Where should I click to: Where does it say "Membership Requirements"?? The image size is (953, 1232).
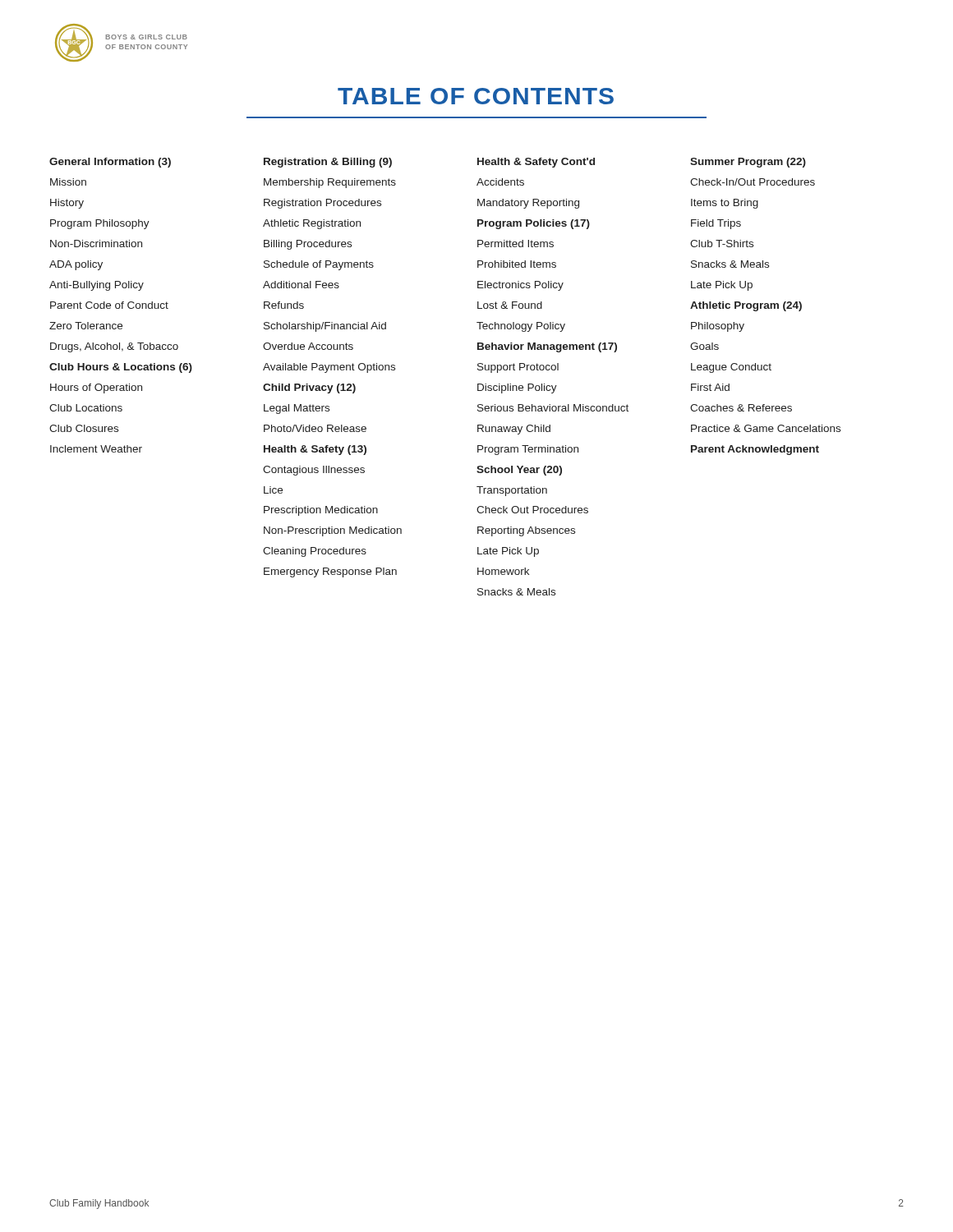pos(329,182)
